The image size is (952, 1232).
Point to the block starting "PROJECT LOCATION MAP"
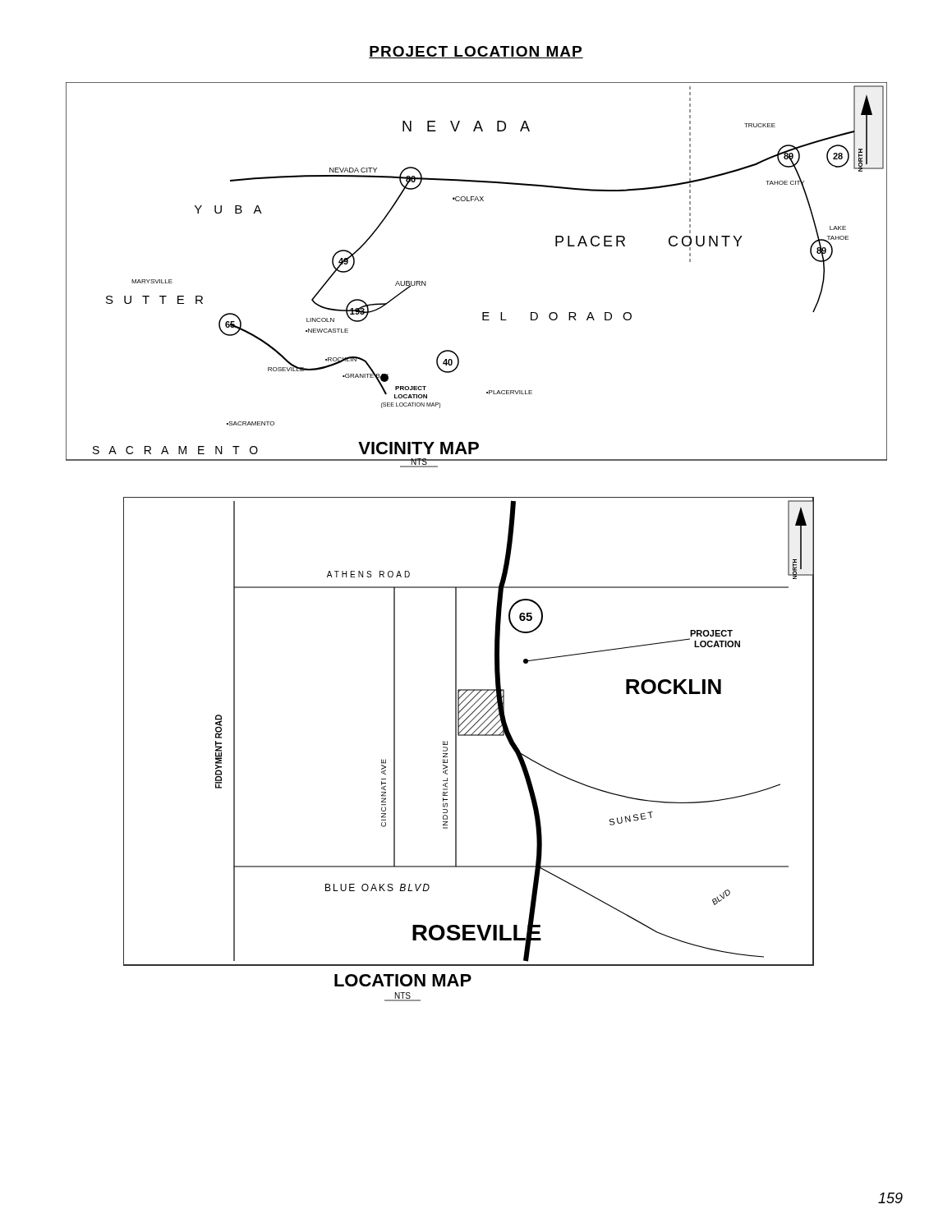click(476, 51)
